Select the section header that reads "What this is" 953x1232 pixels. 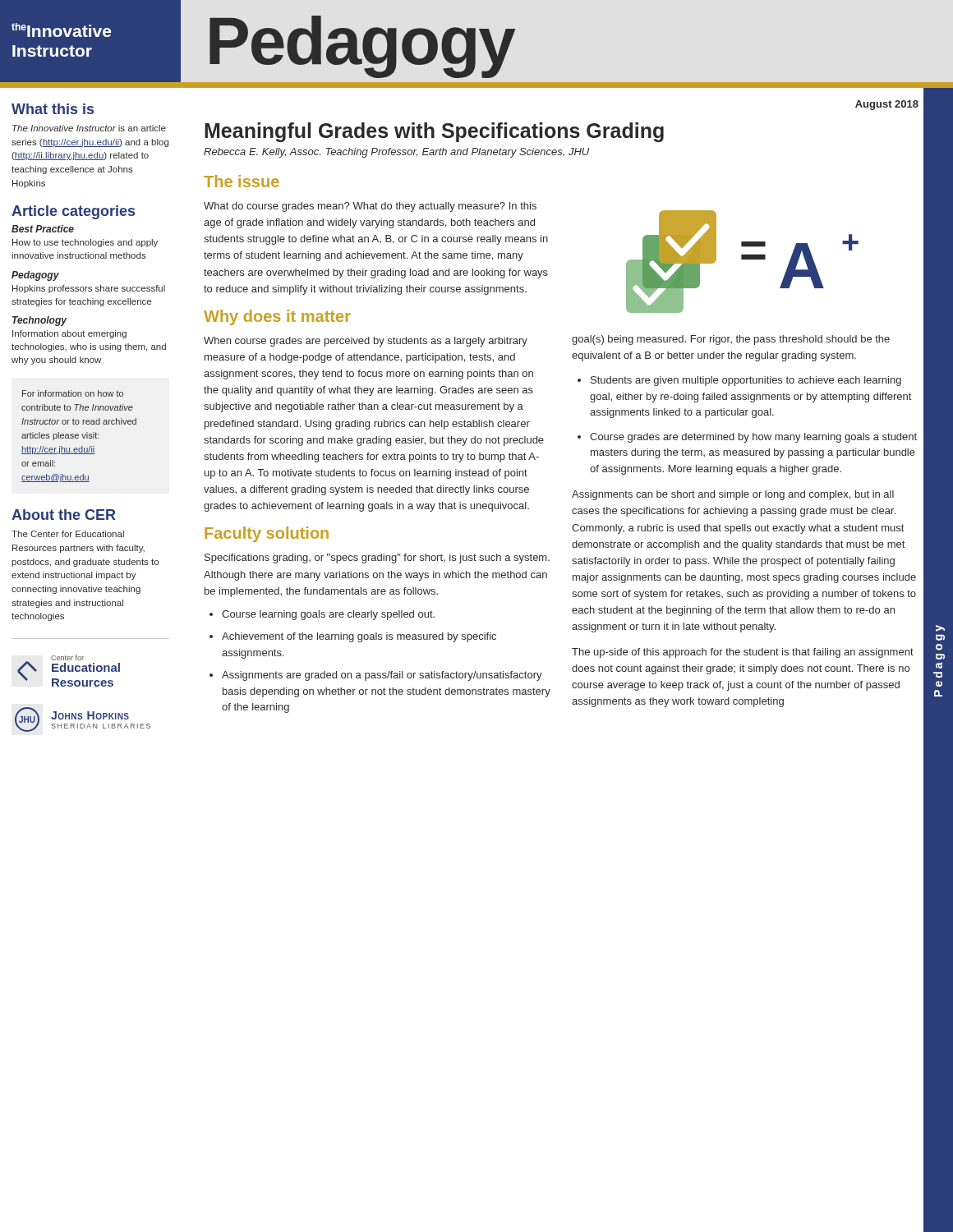(53, 109)
